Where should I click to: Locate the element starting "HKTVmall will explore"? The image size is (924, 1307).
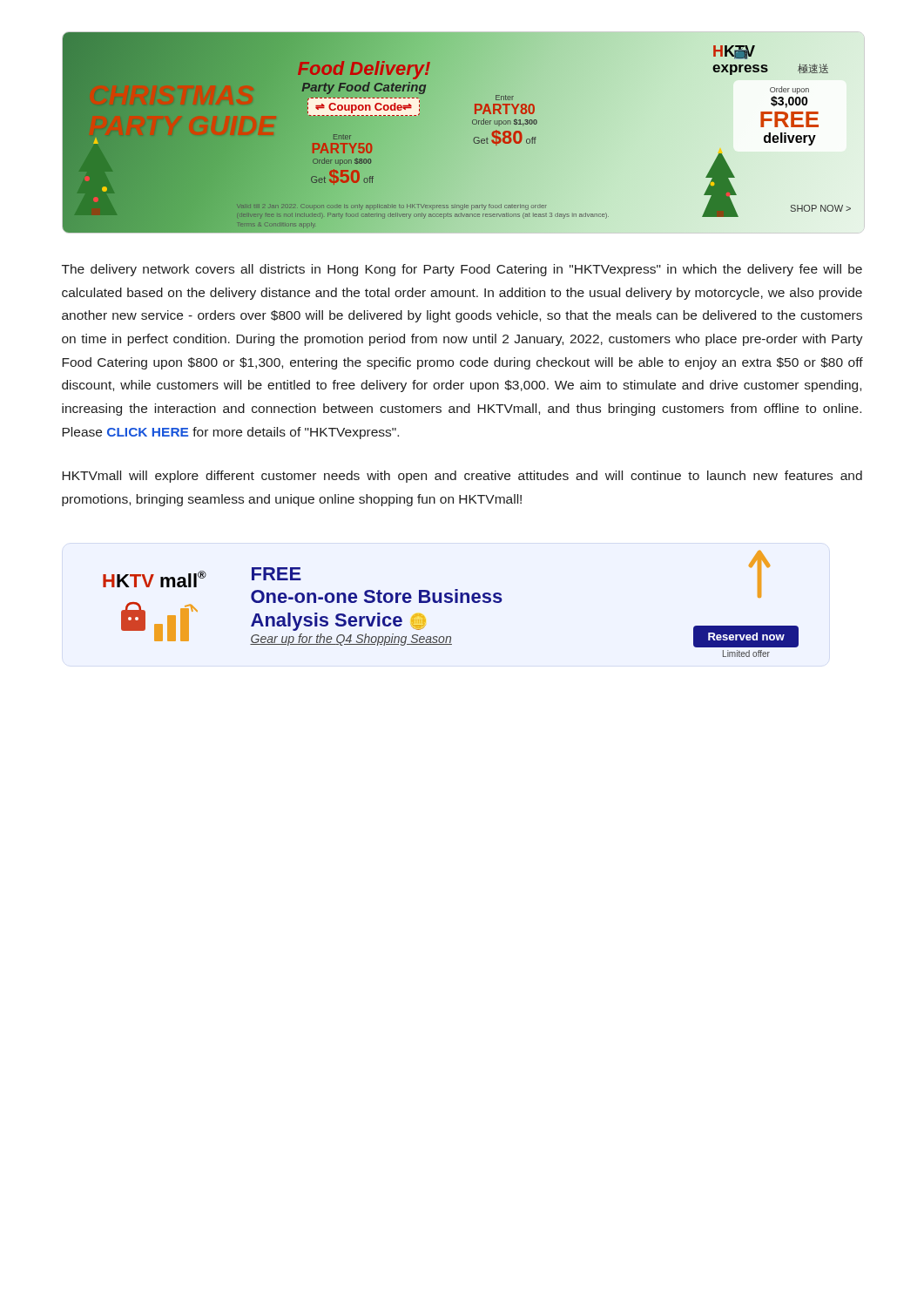[x=462, y=487]
